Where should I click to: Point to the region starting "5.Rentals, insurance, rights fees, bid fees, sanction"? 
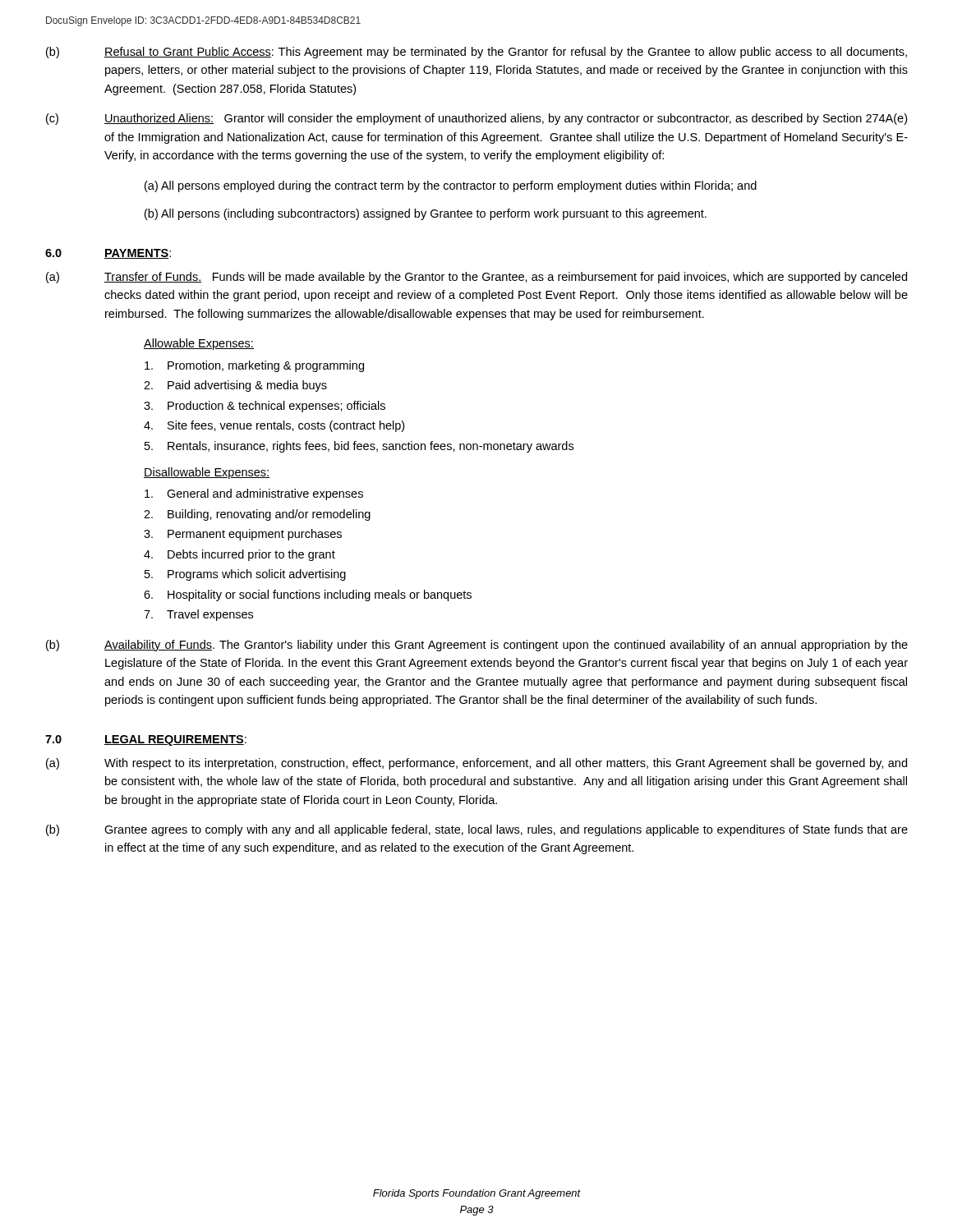(526, 446)
